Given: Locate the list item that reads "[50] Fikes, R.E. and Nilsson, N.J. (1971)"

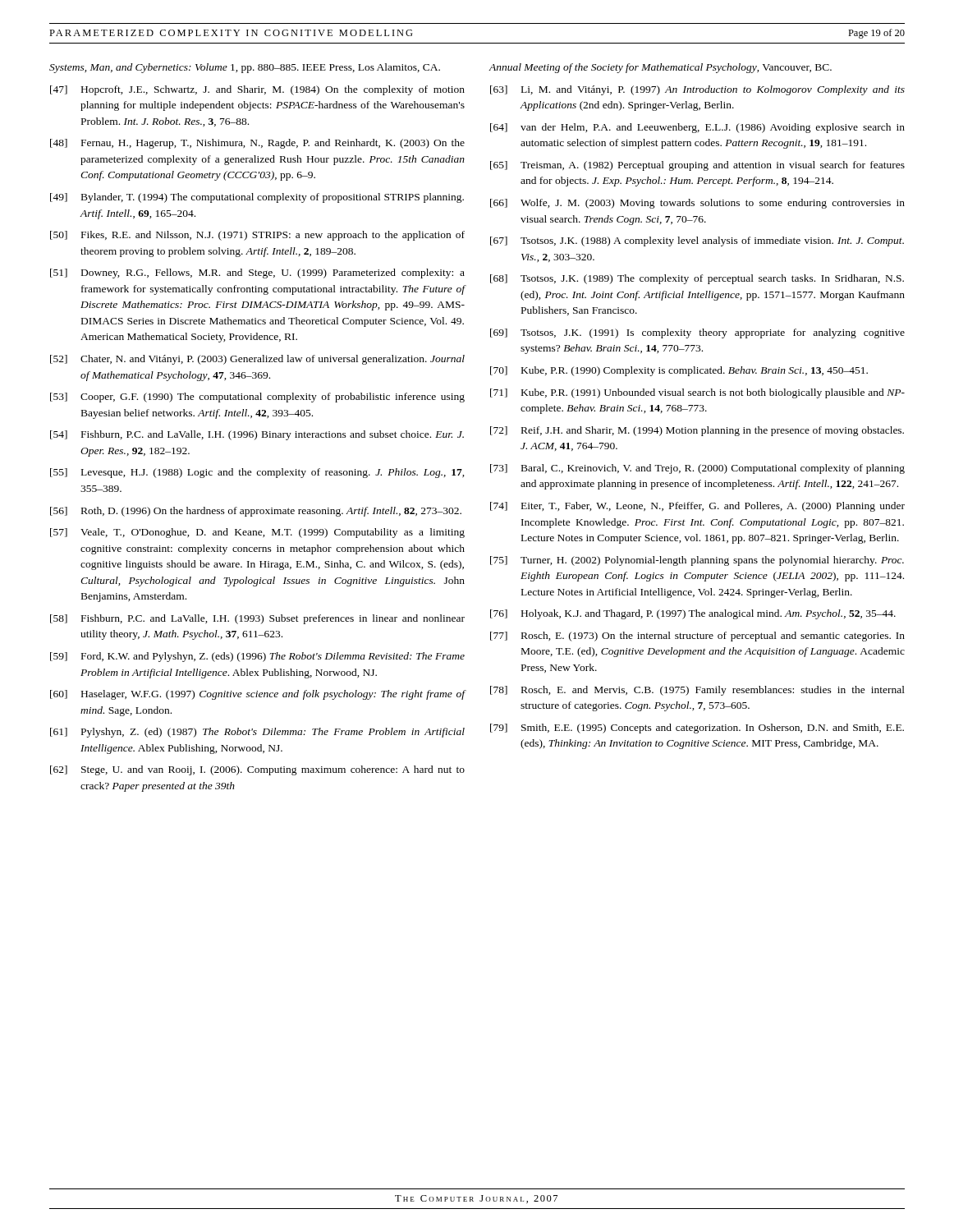Looking at the screenshot, I should 257,243.
